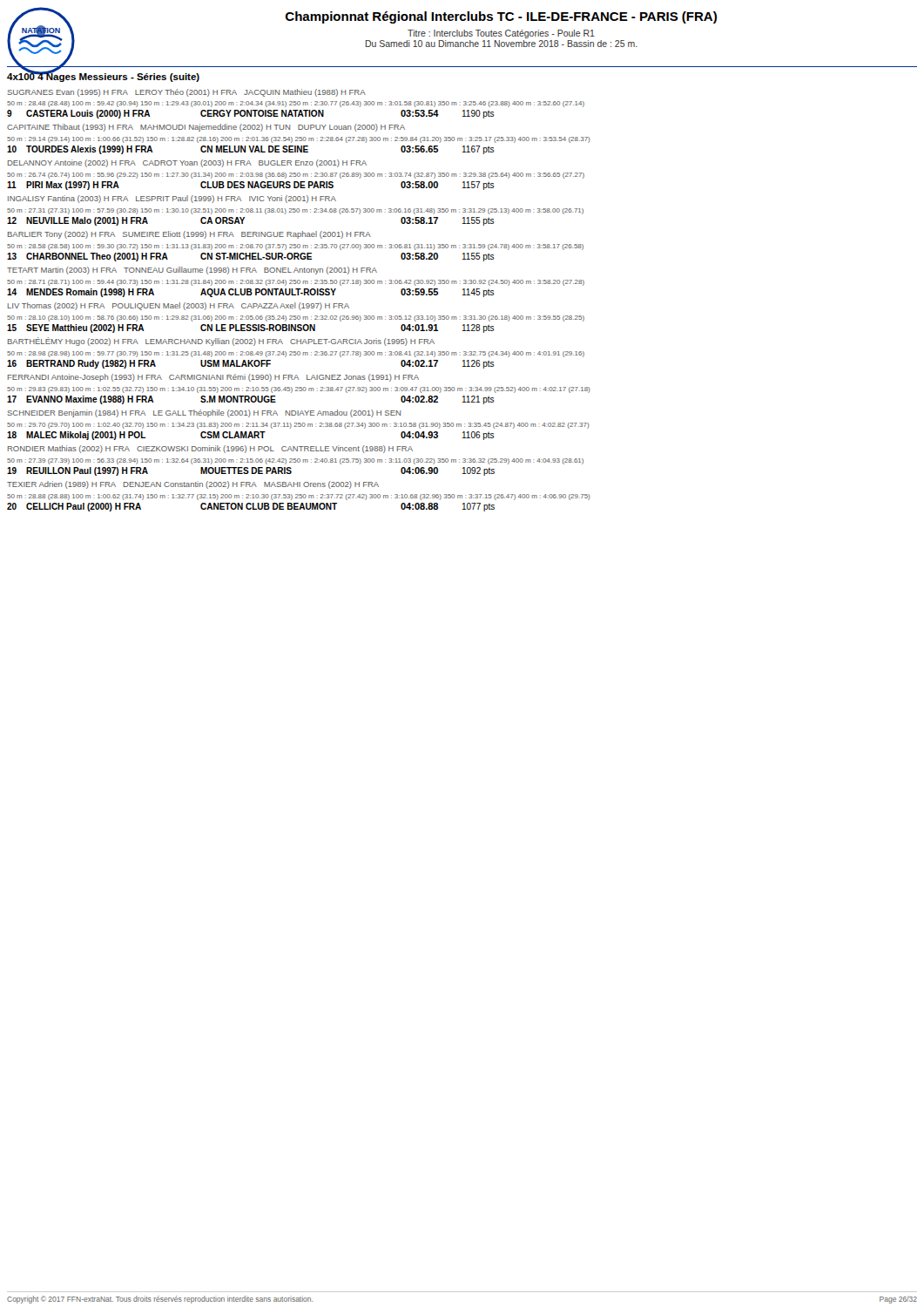
Task: Navigate to the block starting "LIV Thomas (2002) H FRA POULIQUEN Mael (2003)"
Action: 178,305
